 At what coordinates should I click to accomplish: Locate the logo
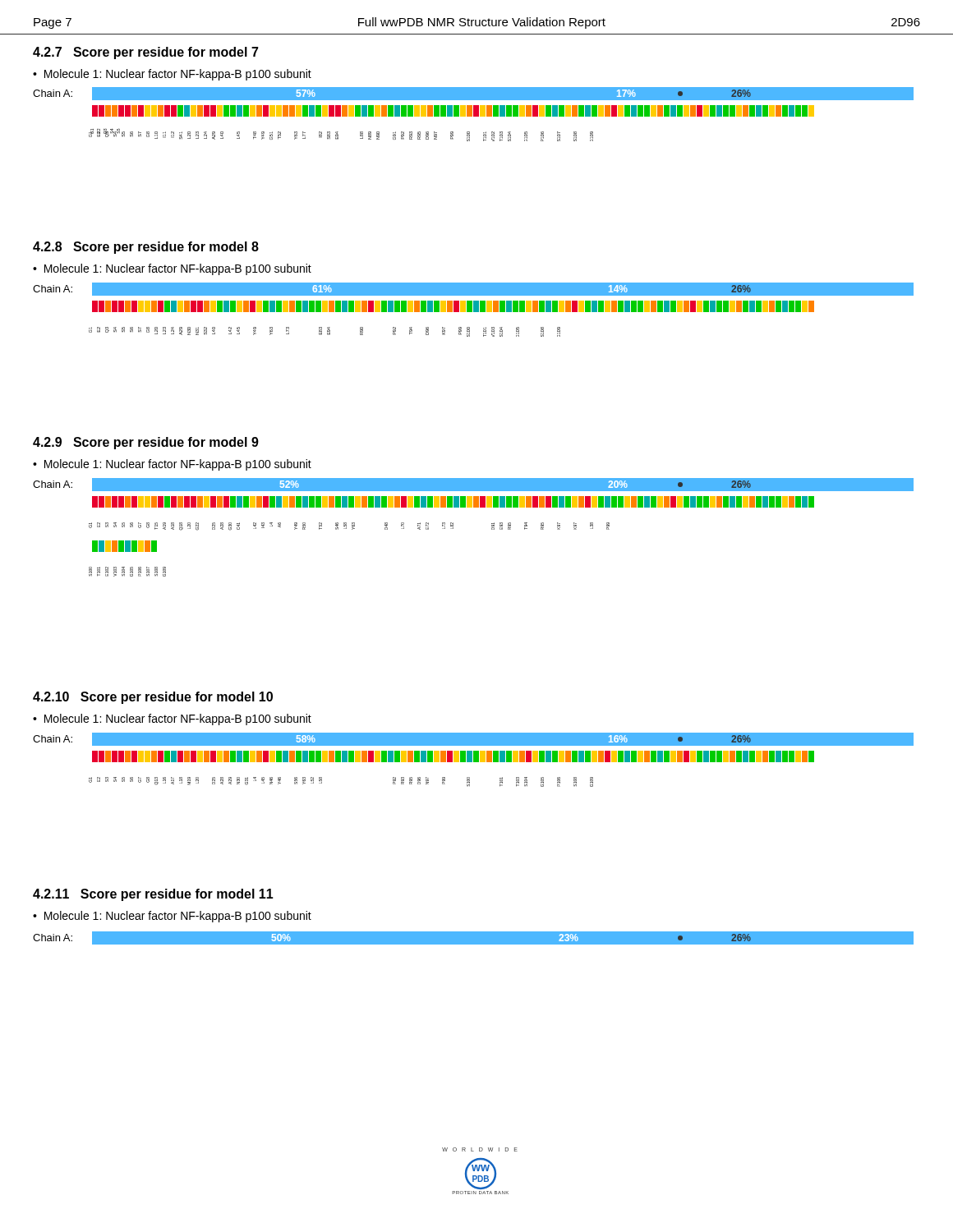[x=476, y=1171]
